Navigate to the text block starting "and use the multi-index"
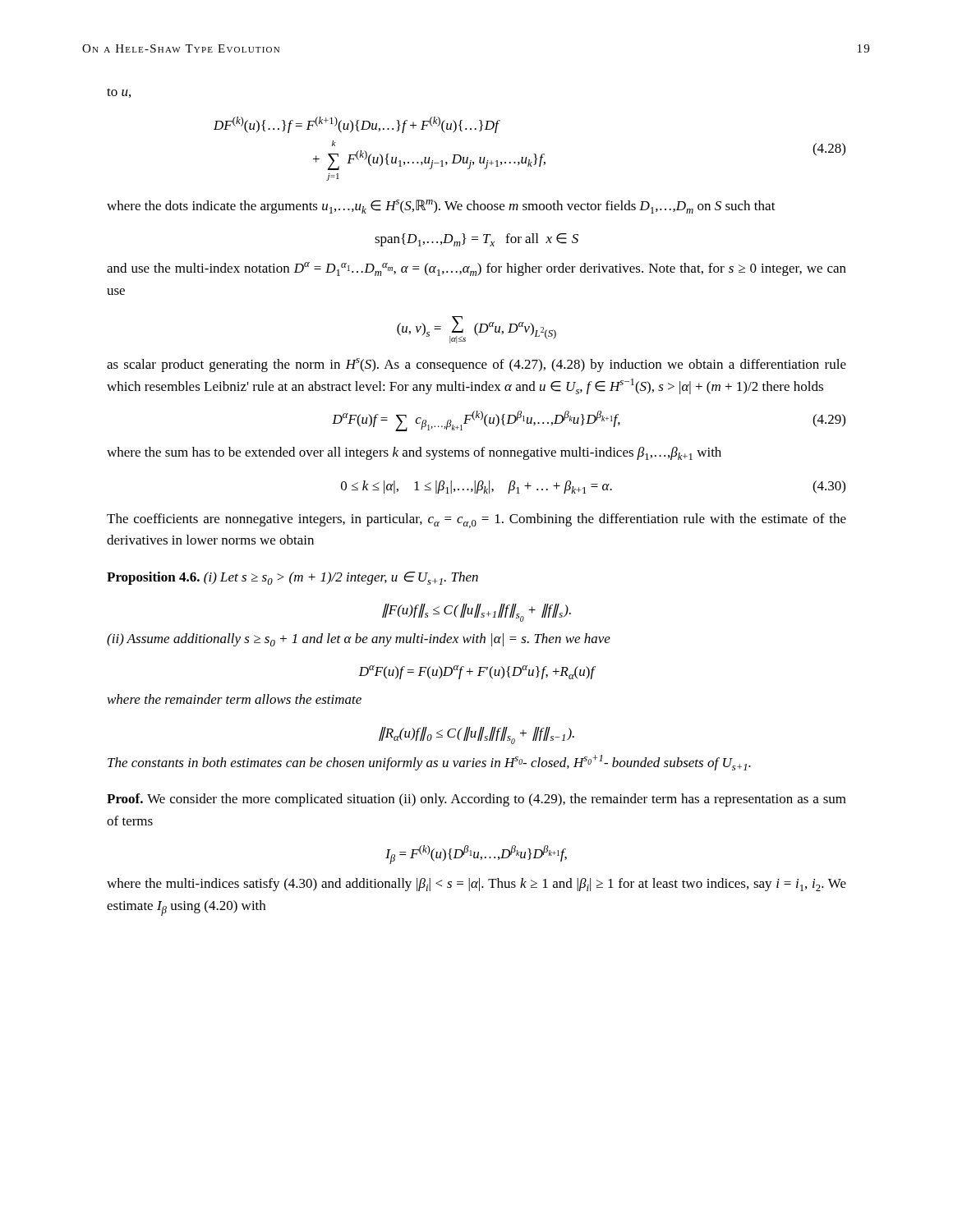This screenshot has width=953, height=1232. point(476,278)
